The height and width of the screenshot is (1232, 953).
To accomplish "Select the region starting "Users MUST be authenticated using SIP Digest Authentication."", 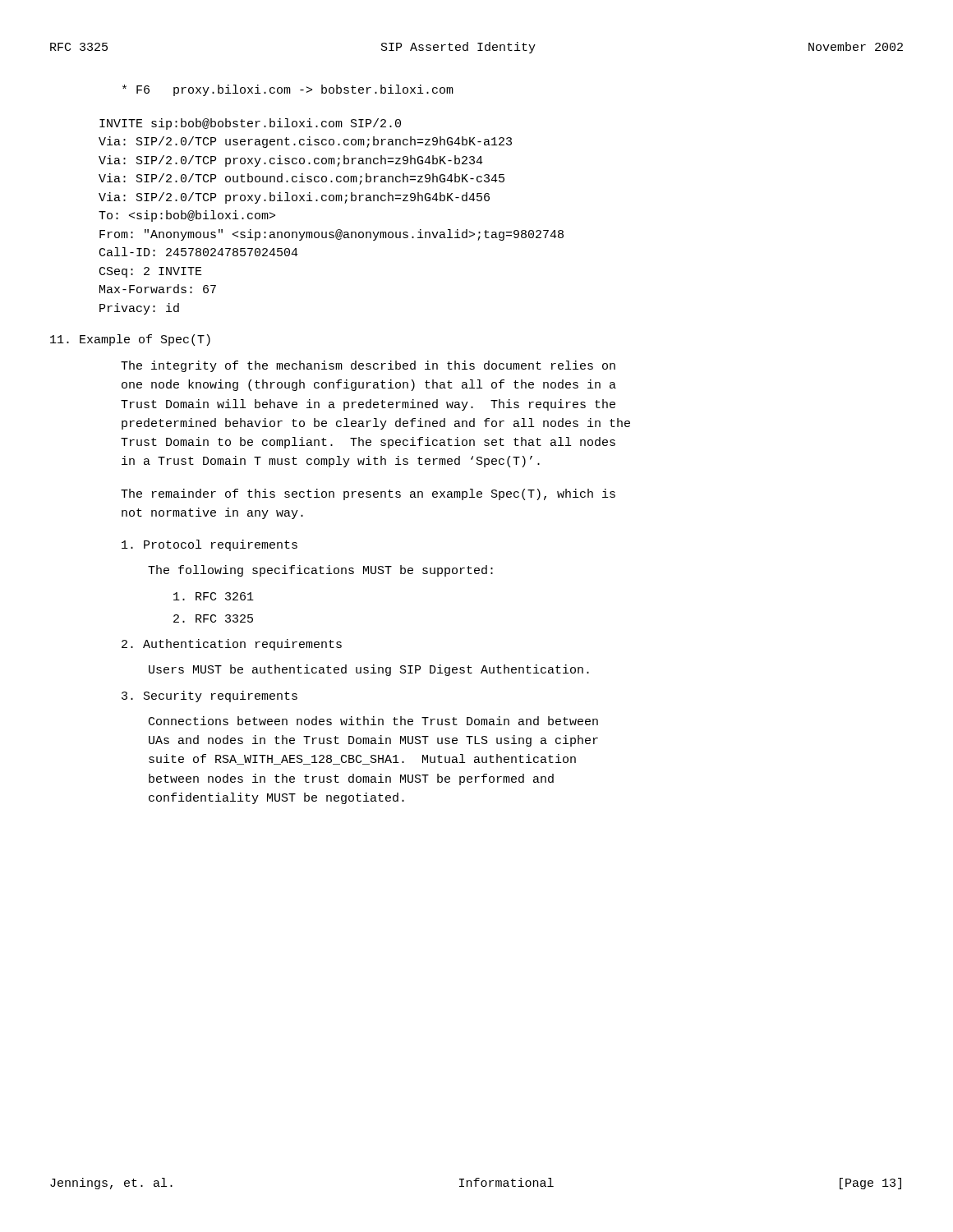I will point(370,671).
